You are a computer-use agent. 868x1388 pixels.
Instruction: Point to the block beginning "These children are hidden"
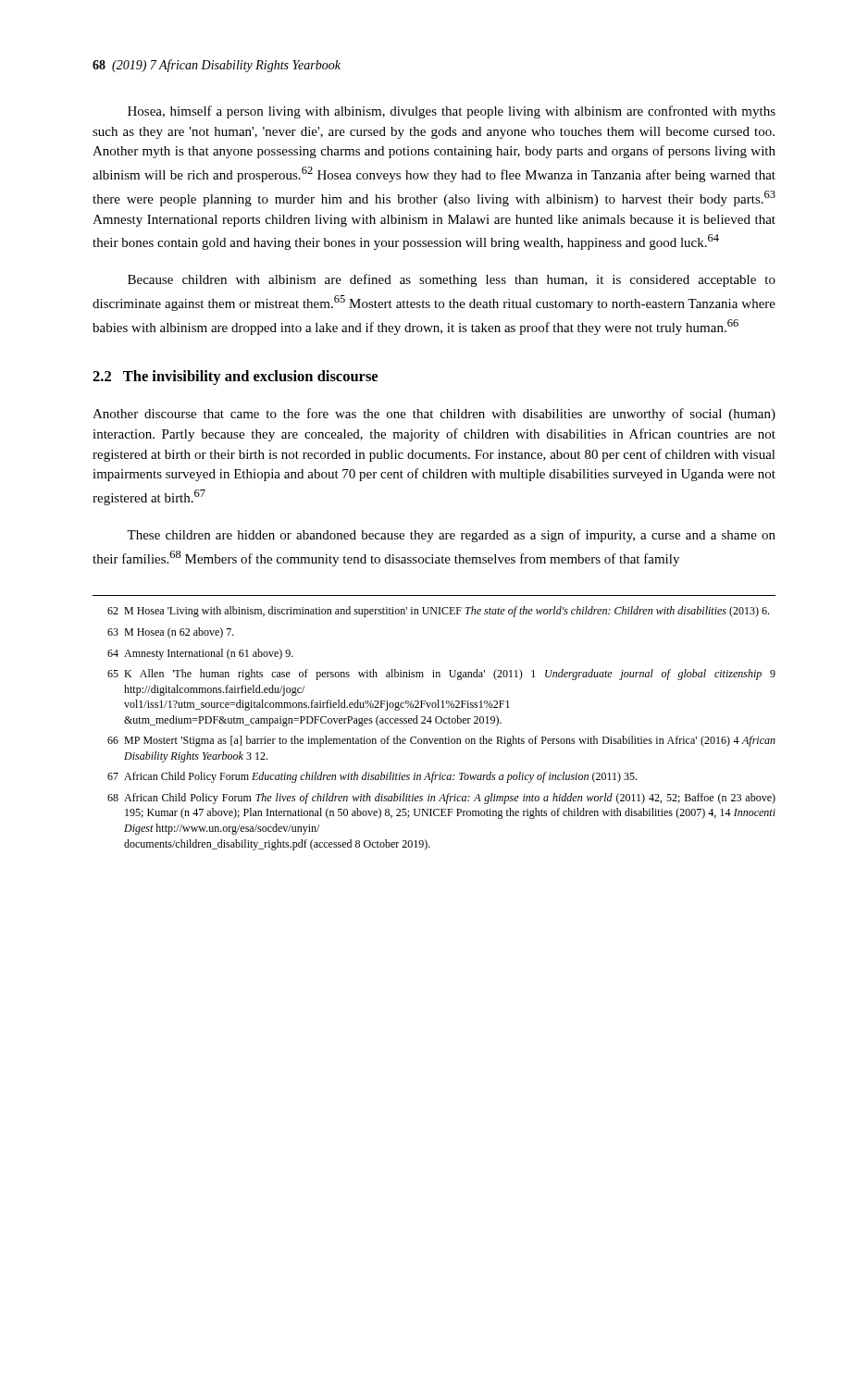(434, 547)
